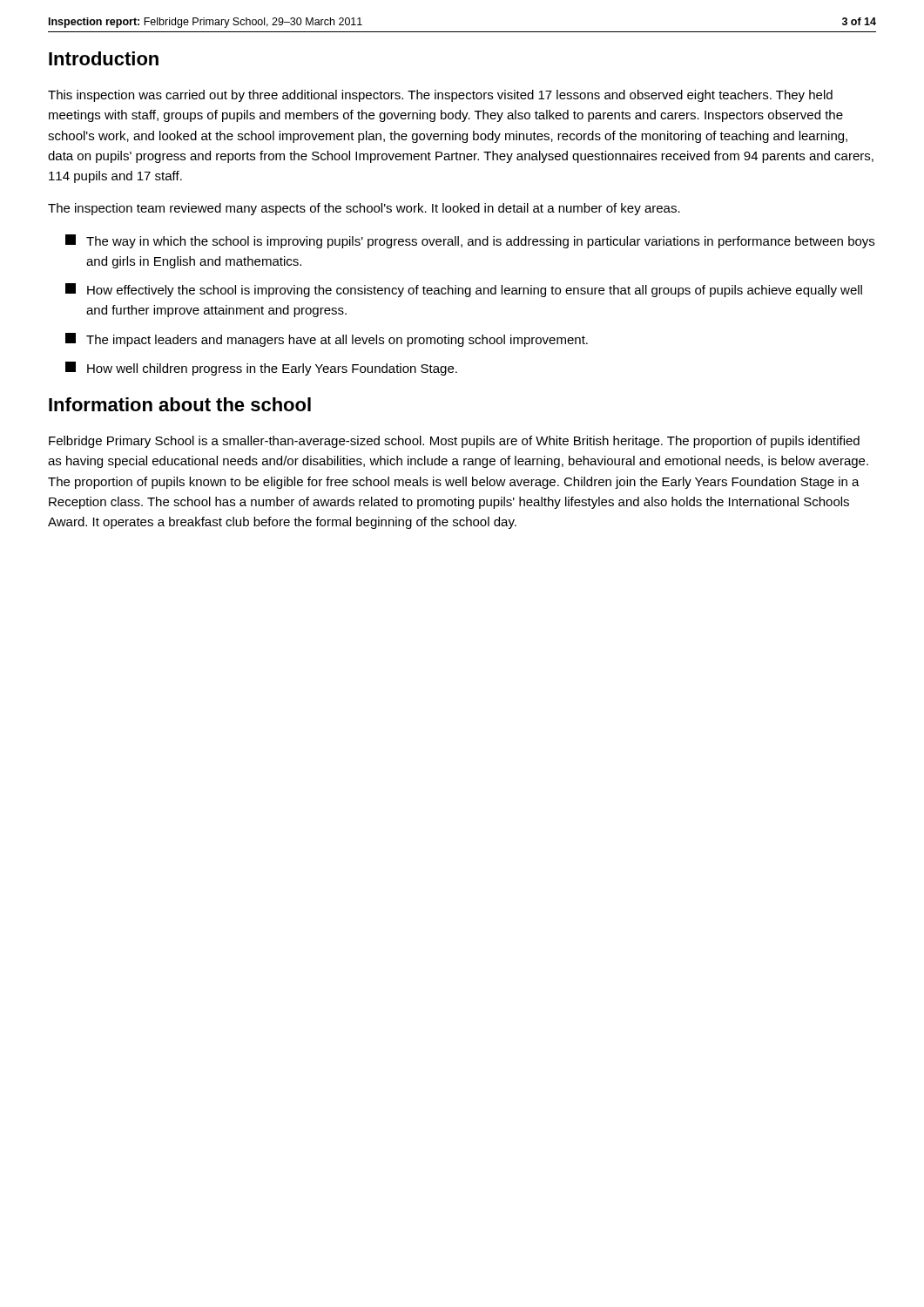Select the list item that says "How effectively the school"

(471, 300)
